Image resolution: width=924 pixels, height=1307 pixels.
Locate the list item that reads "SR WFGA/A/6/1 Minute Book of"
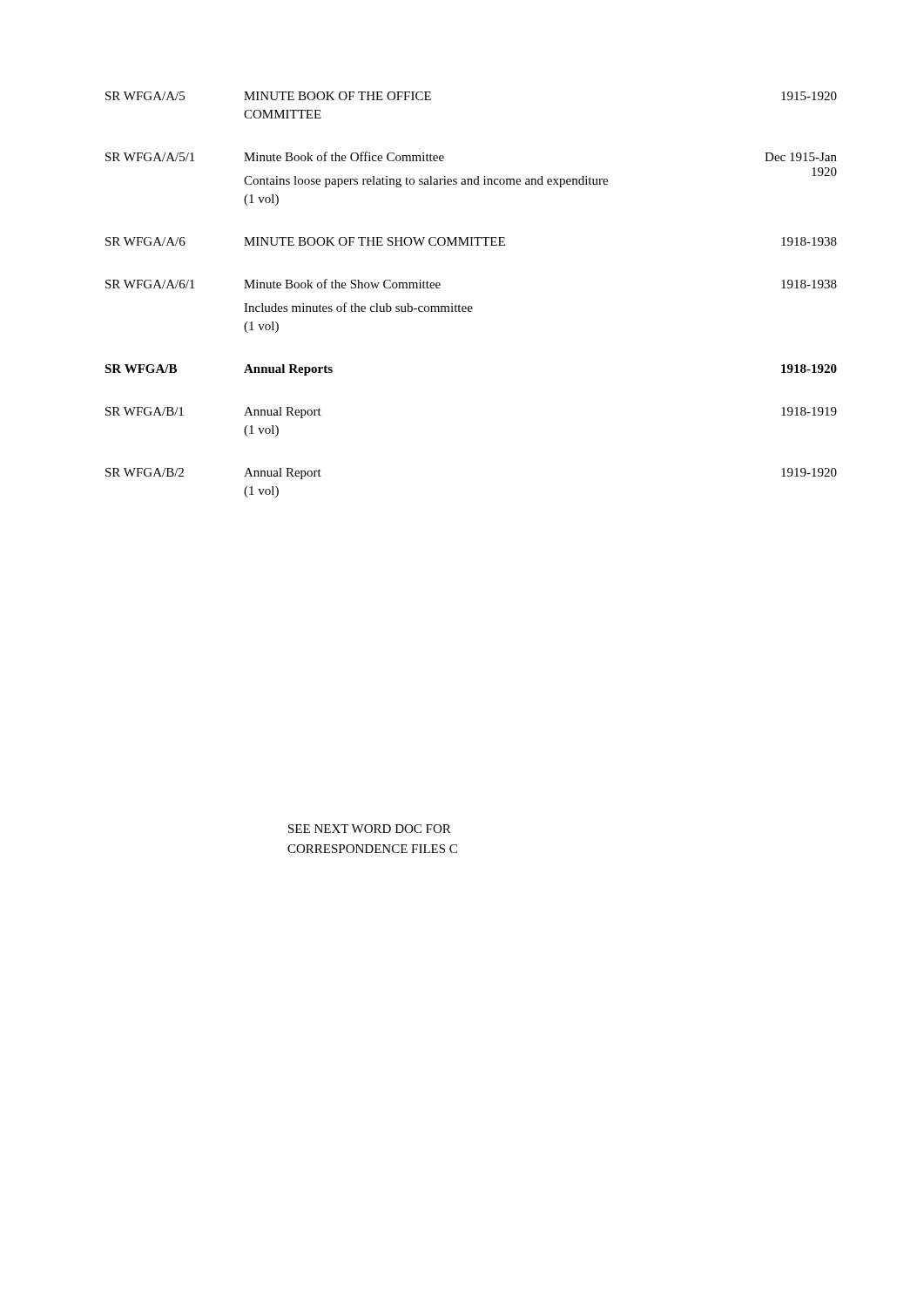tap(471, 305)
